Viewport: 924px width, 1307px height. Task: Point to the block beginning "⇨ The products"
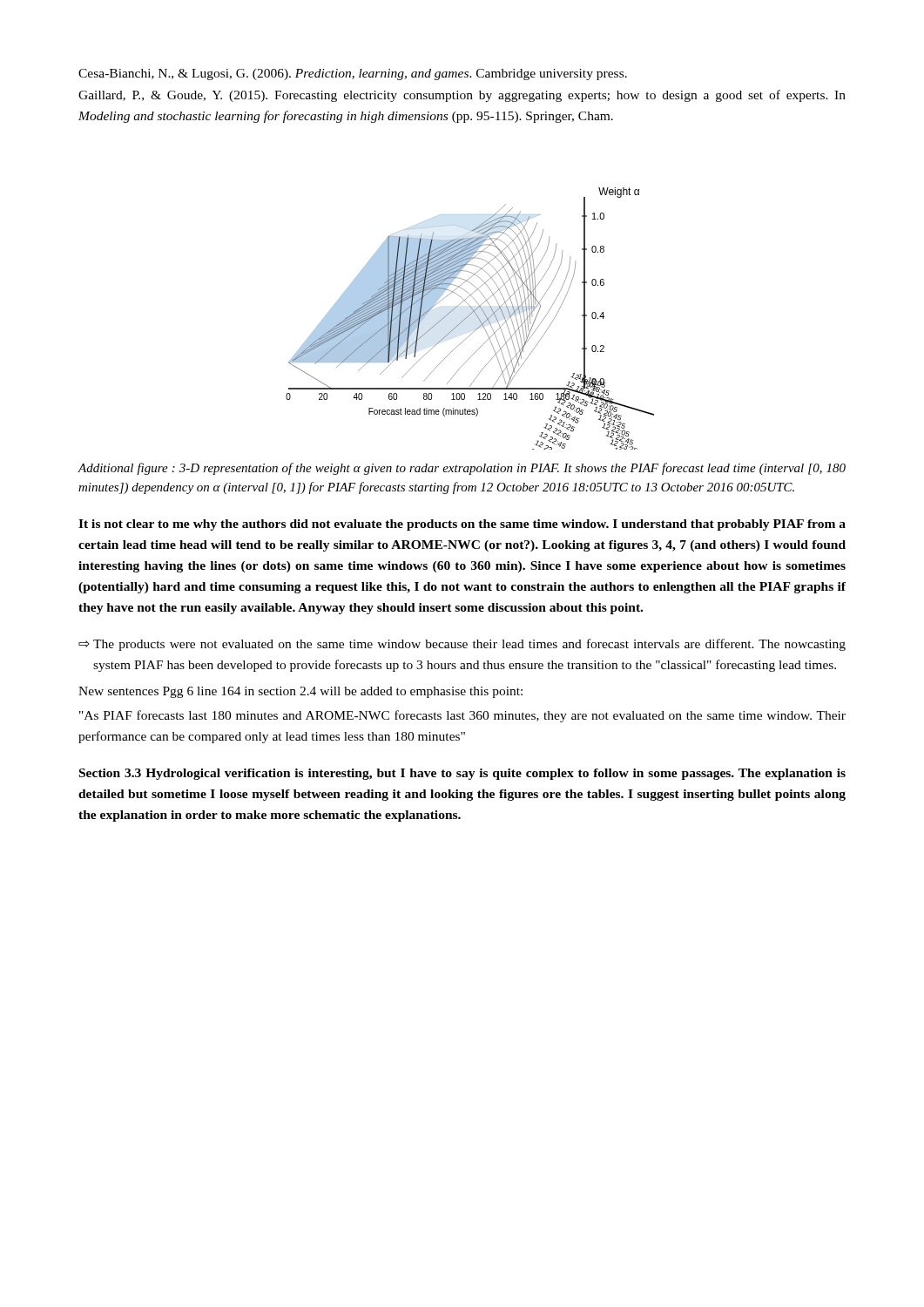[x=462, y=654]
